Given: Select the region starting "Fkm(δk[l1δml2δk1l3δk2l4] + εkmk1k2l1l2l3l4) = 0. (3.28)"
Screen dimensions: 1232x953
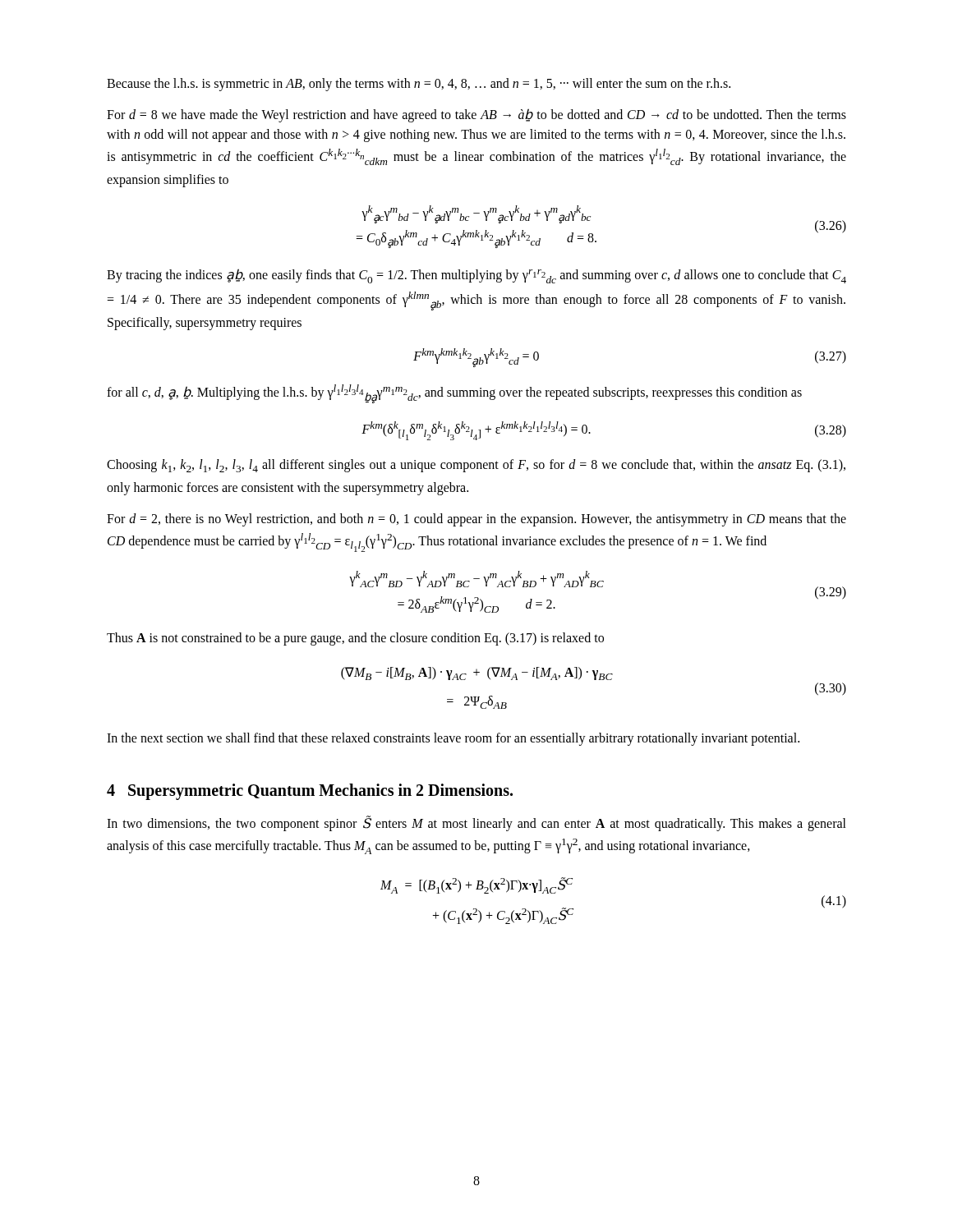Looking at the screenshot, I should click(x=479, y=430).
